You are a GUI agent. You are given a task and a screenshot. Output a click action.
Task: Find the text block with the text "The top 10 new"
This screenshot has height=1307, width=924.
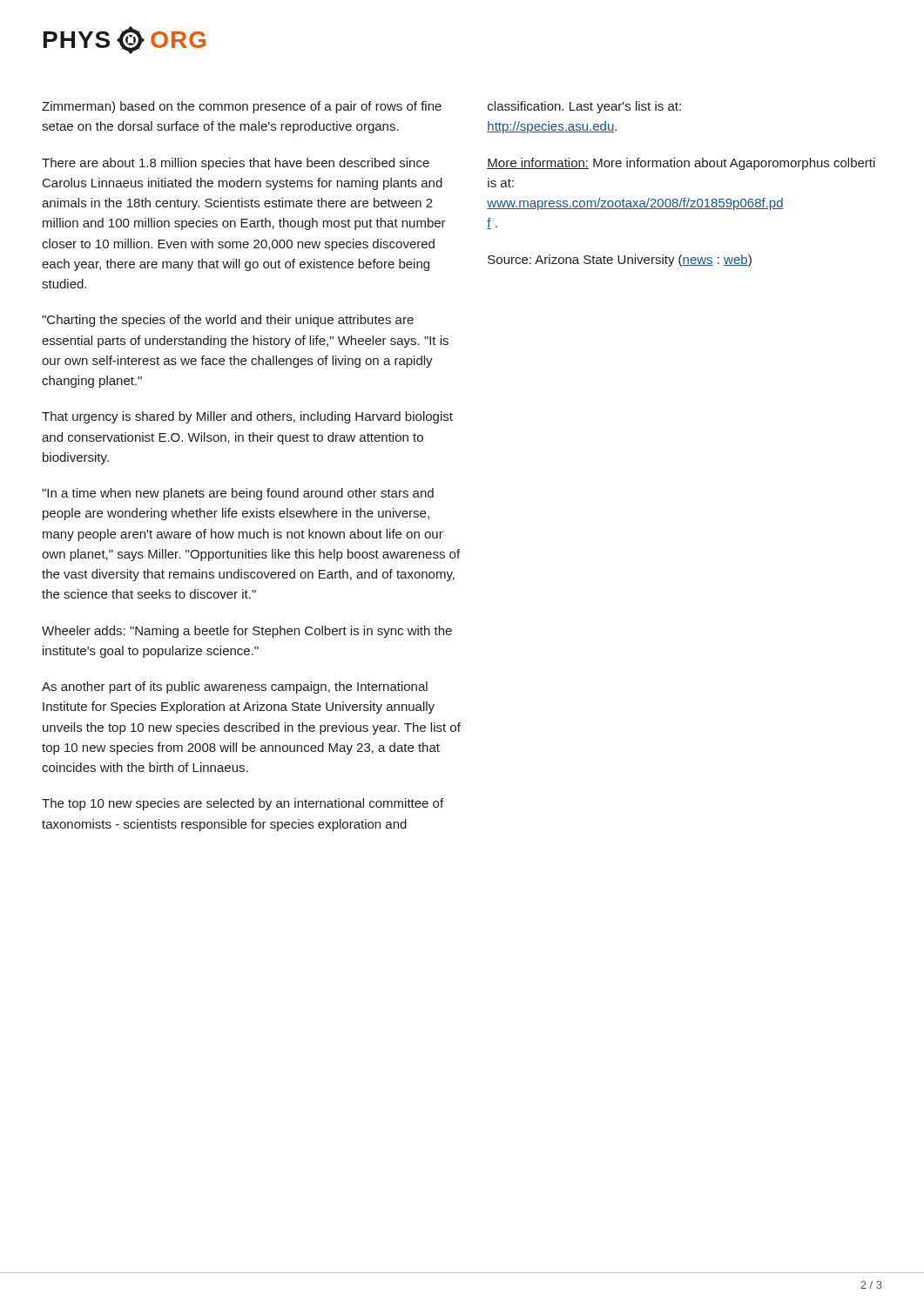pyautogui.click(x=243, y=813)
